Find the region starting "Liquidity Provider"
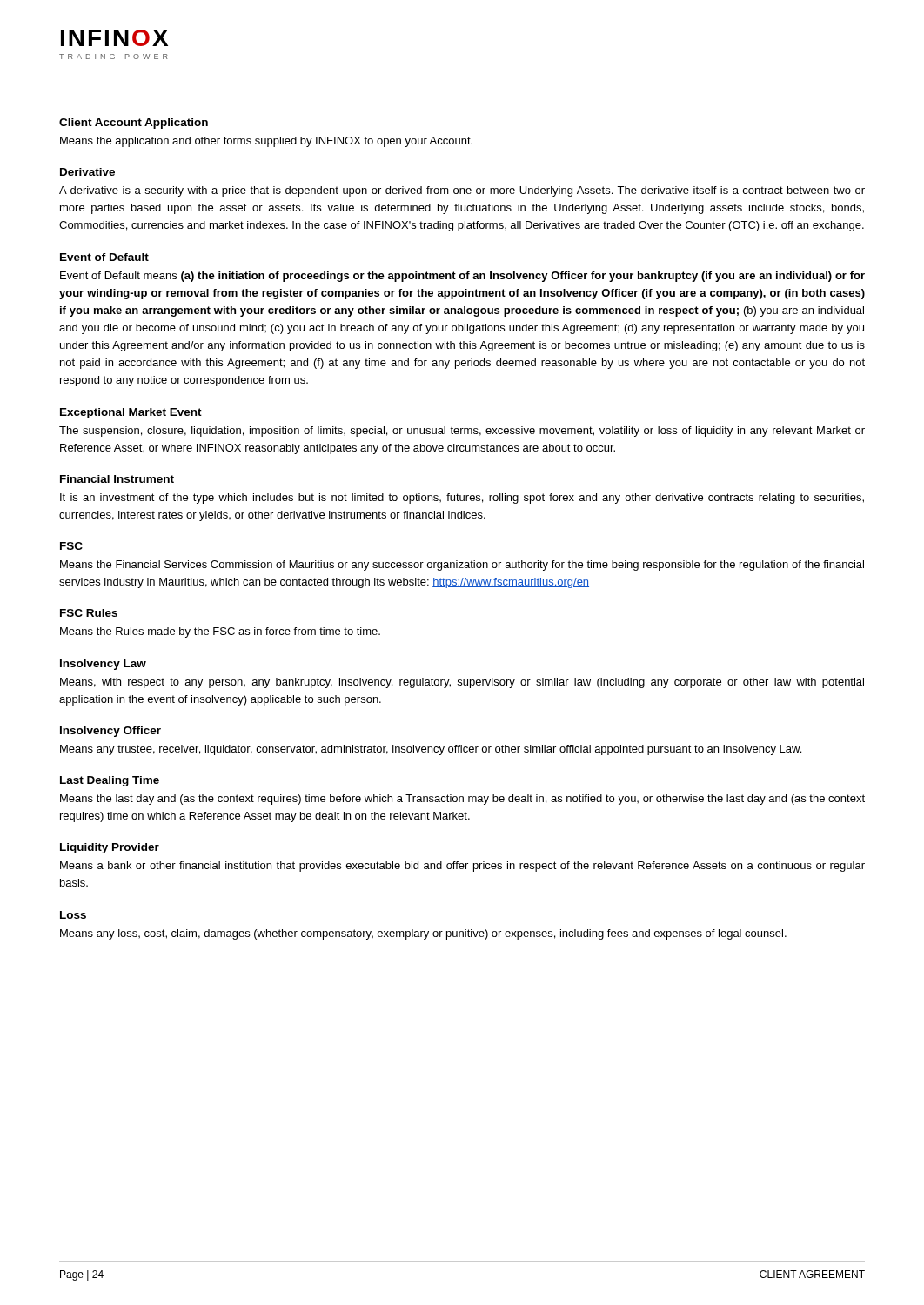Viewport: 924px width, 1305px height. 109,847
